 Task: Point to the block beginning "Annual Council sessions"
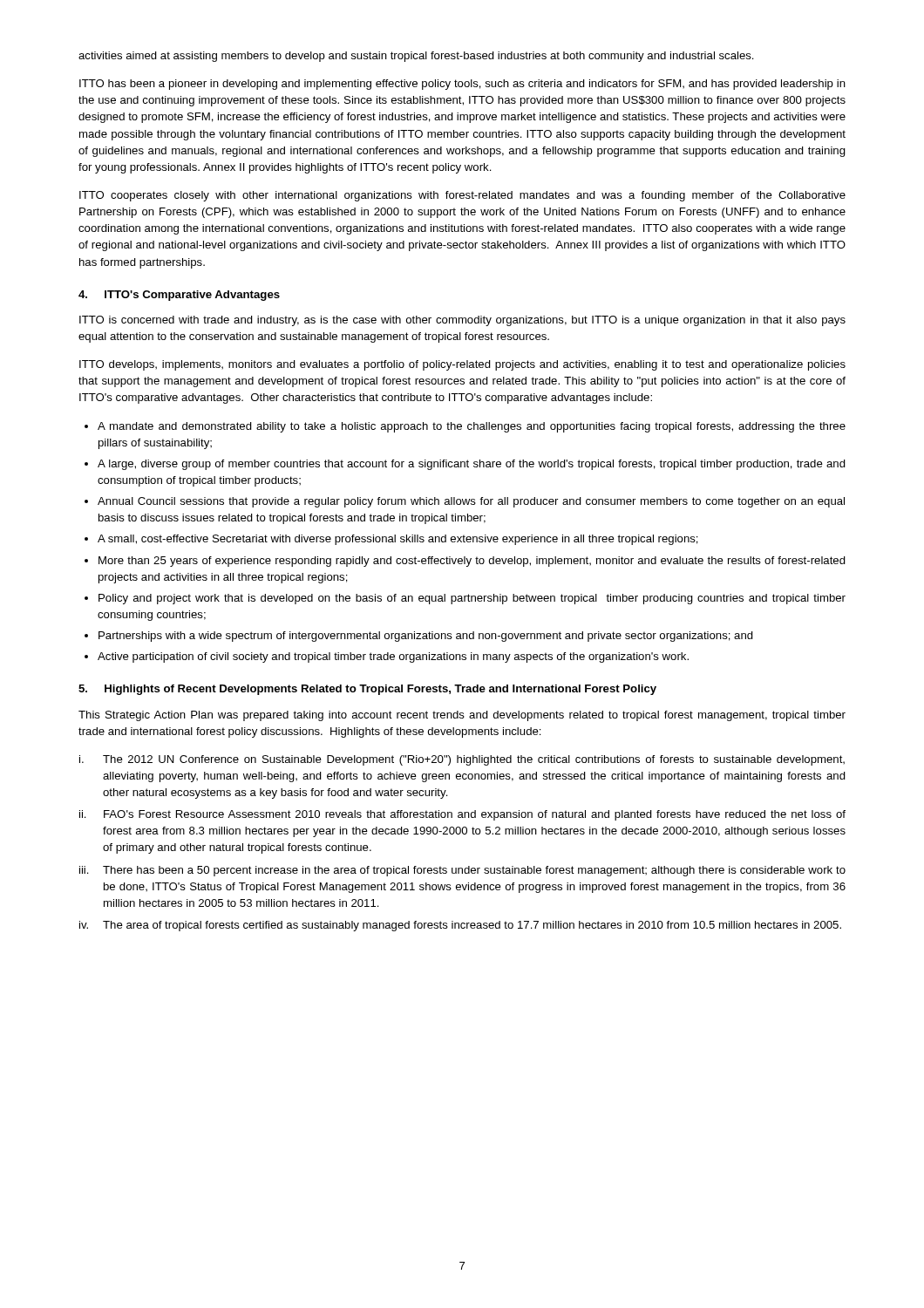(x=472, y=509)
